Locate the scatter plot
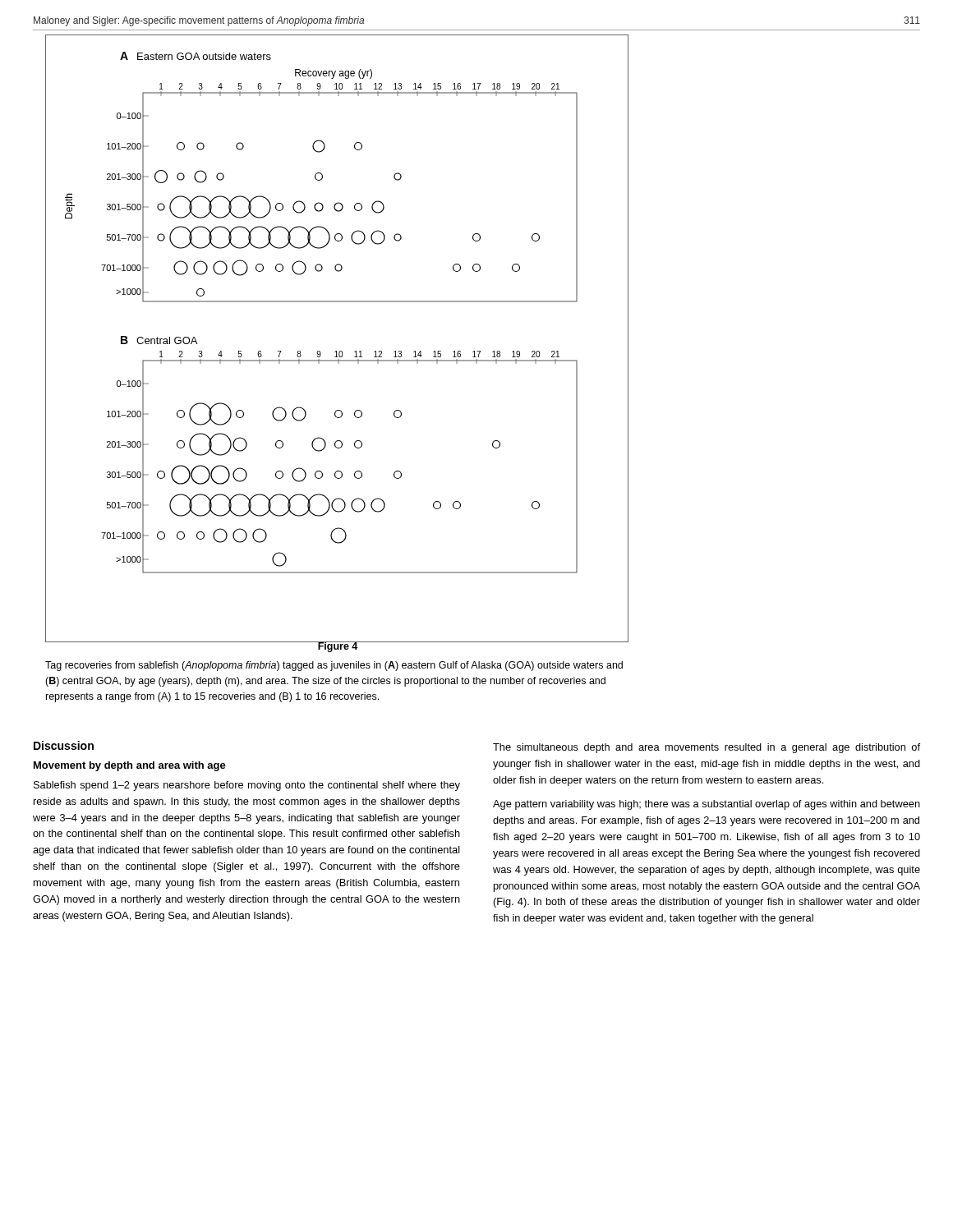953x1232 pixels. (x=337, y=338)
